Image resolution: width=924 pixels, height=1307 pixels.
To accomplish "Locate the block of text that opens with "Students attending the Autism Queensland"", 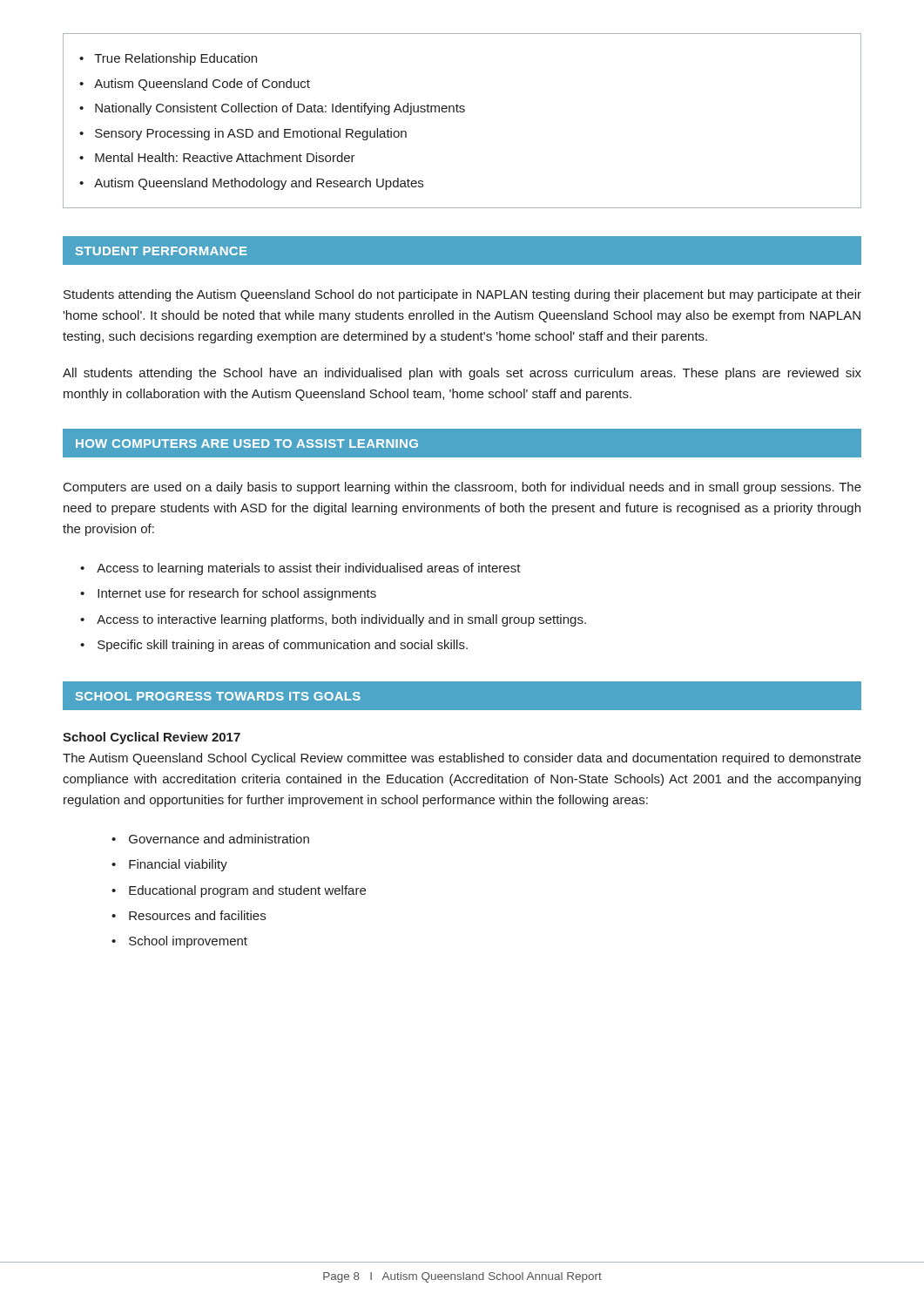I will point(462,315).
